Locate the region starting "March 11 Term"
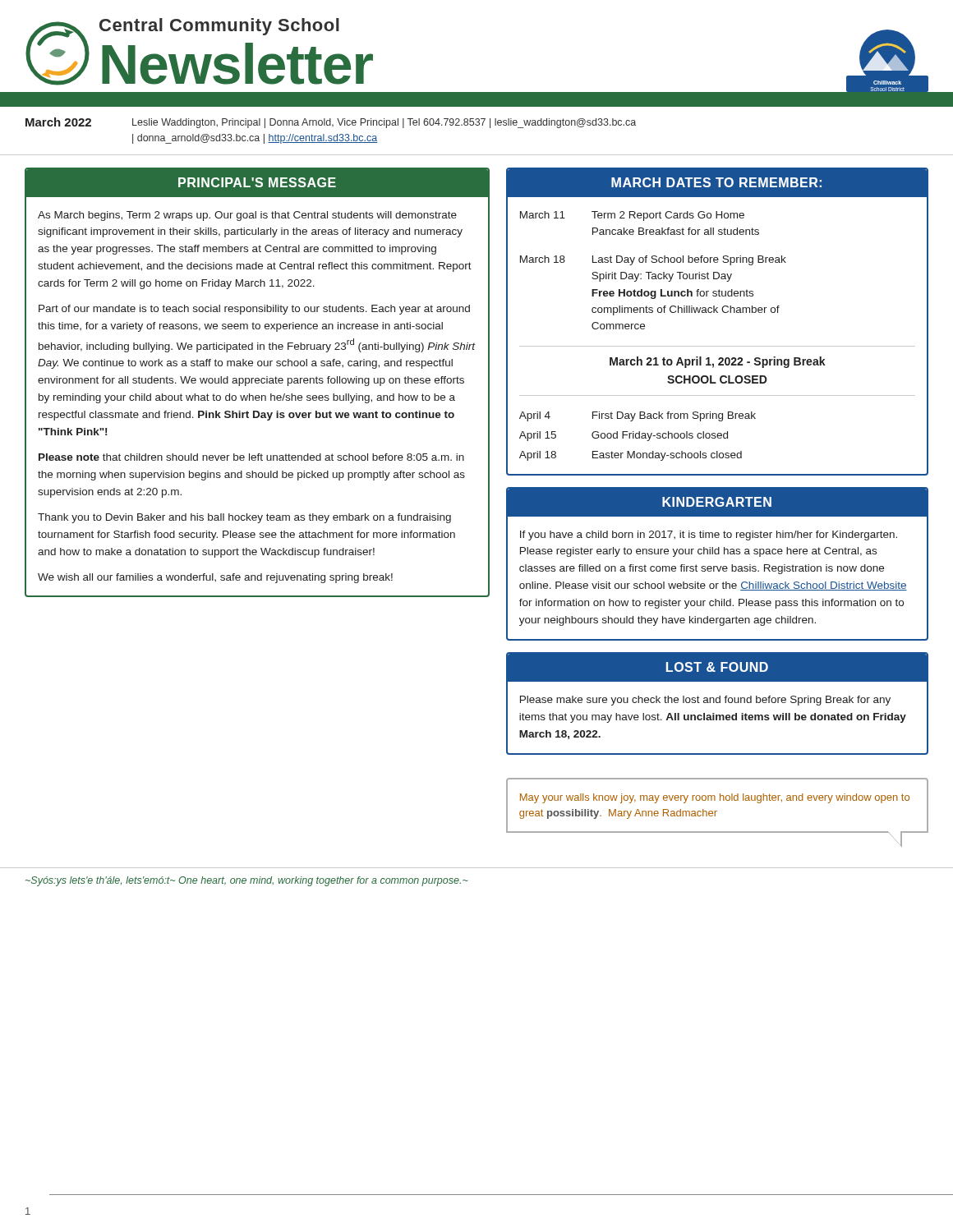 [717, 223]
